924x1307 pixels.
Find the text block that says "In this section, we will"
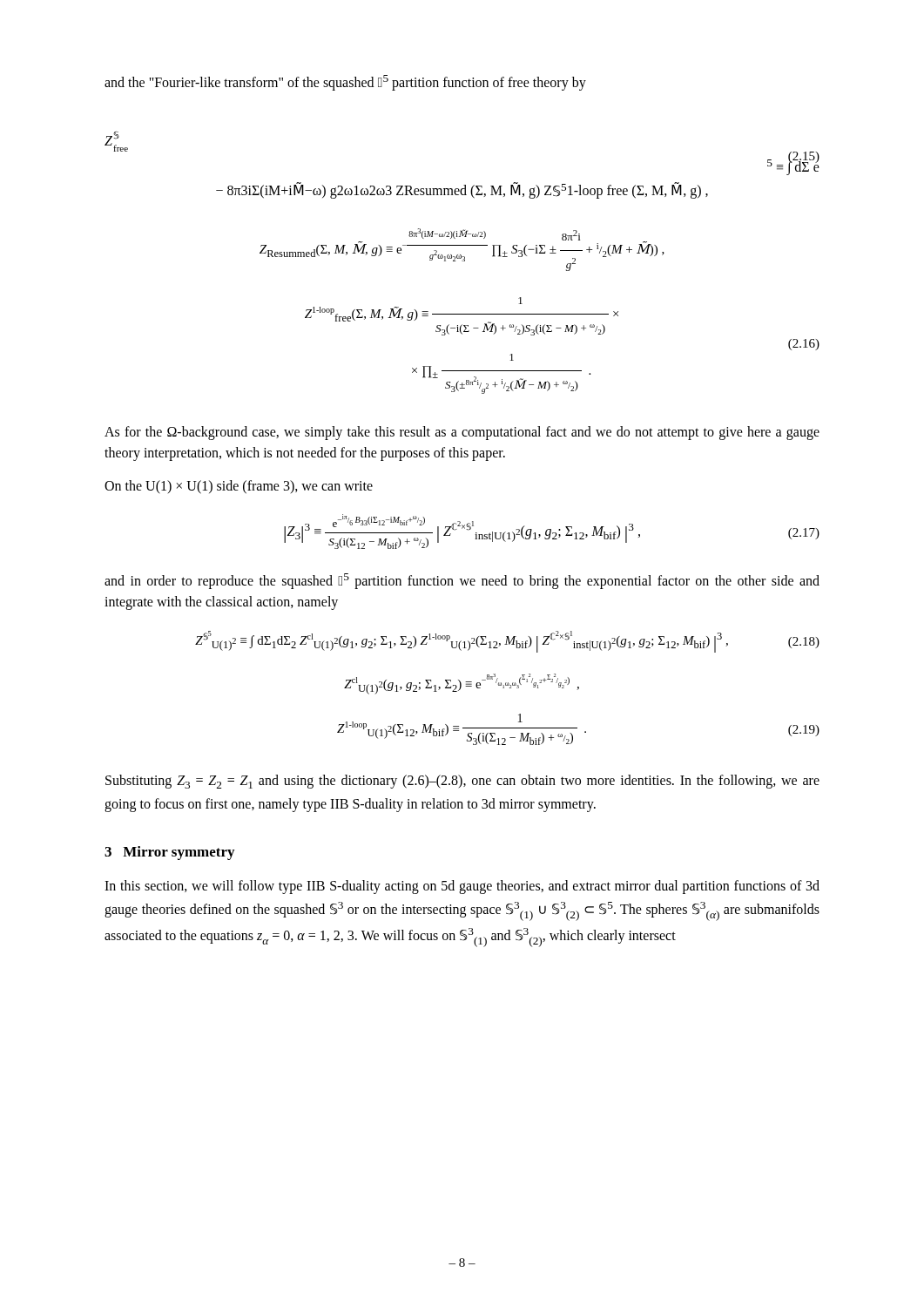[x=462, y=913]
